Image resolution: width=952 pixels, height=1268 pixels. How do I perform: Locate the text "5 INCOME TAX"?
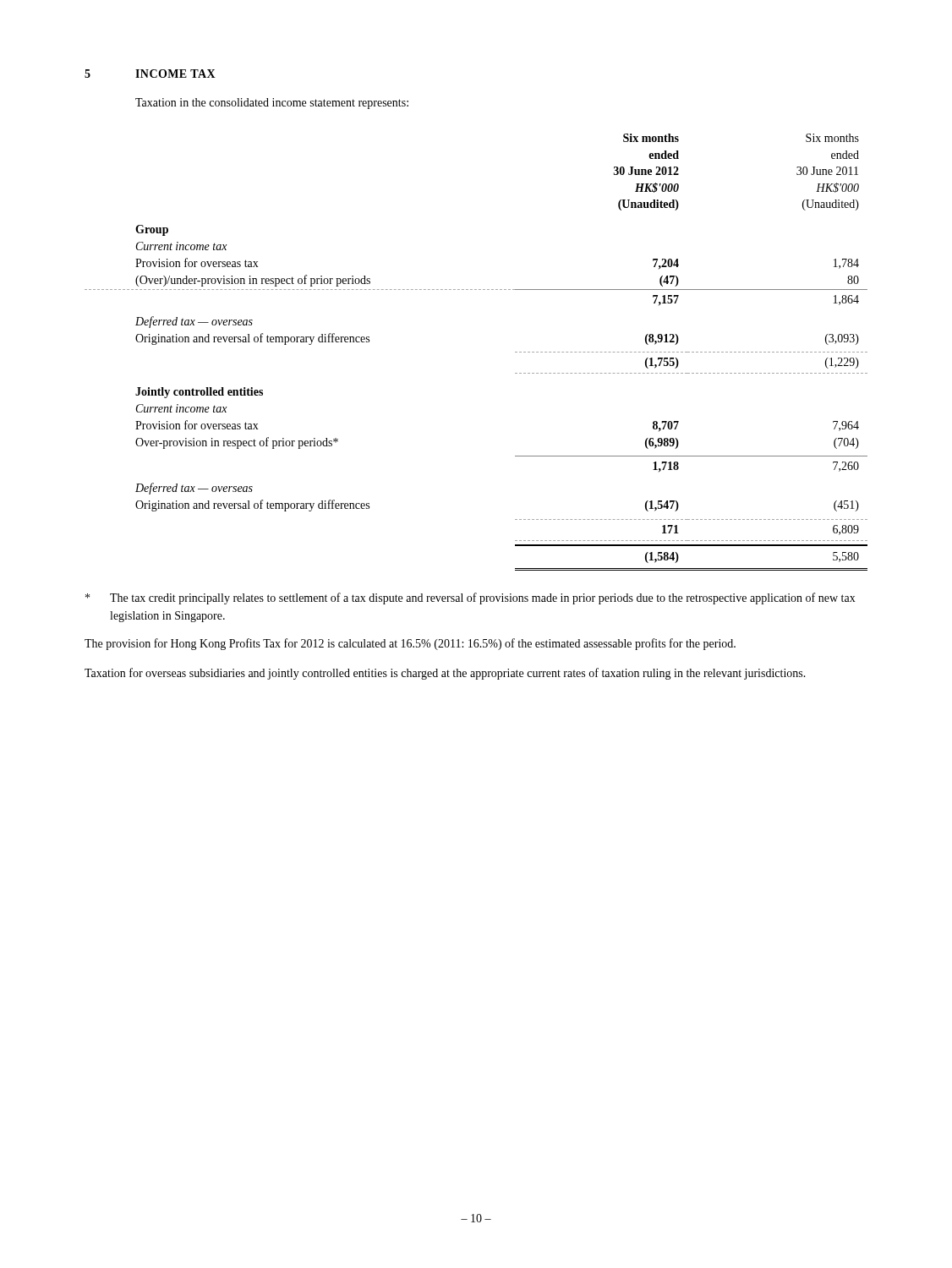[x=150, y=74]
